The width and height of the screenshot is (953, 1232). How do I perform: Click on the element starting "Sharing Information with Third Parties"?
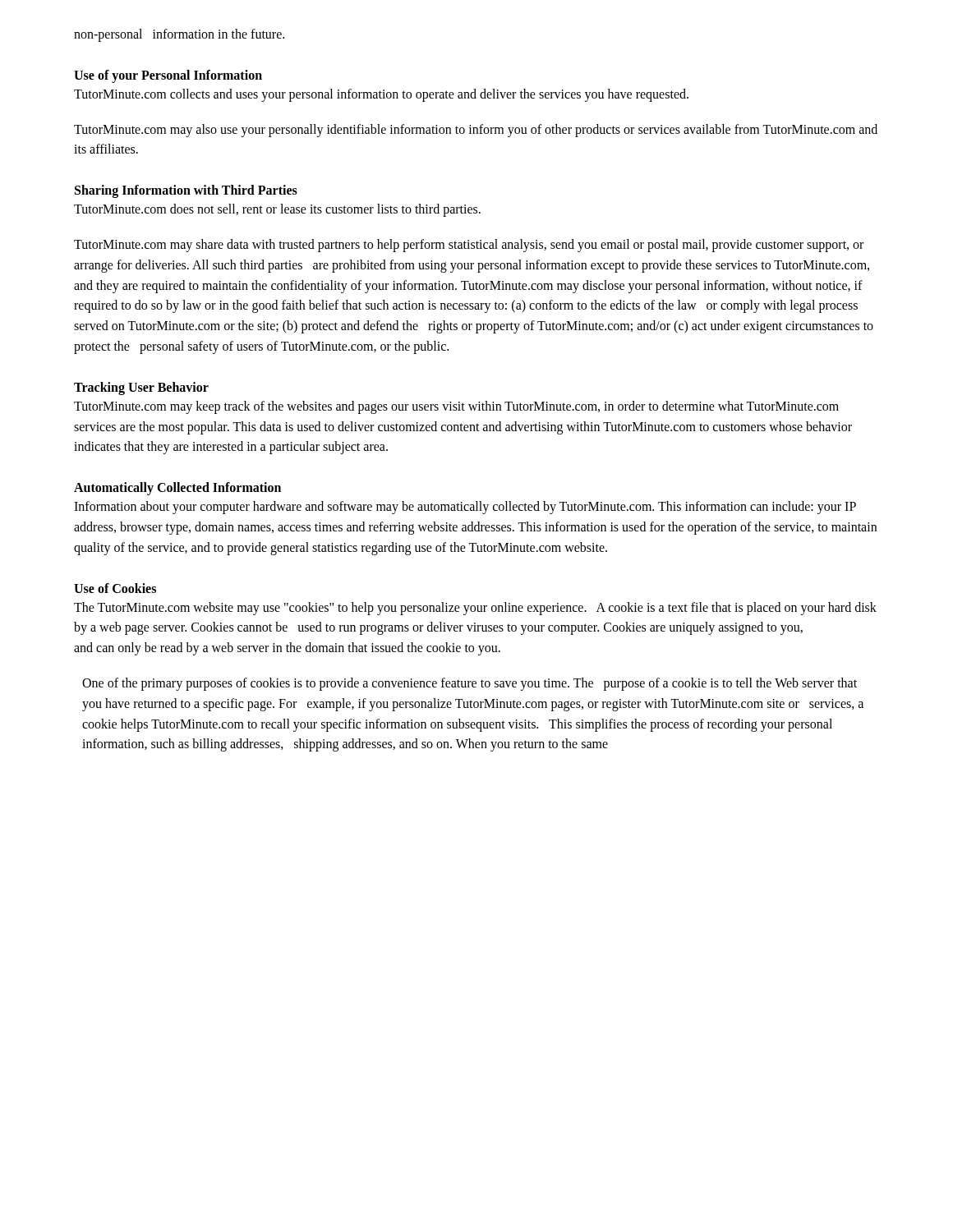tap(186, 190)
